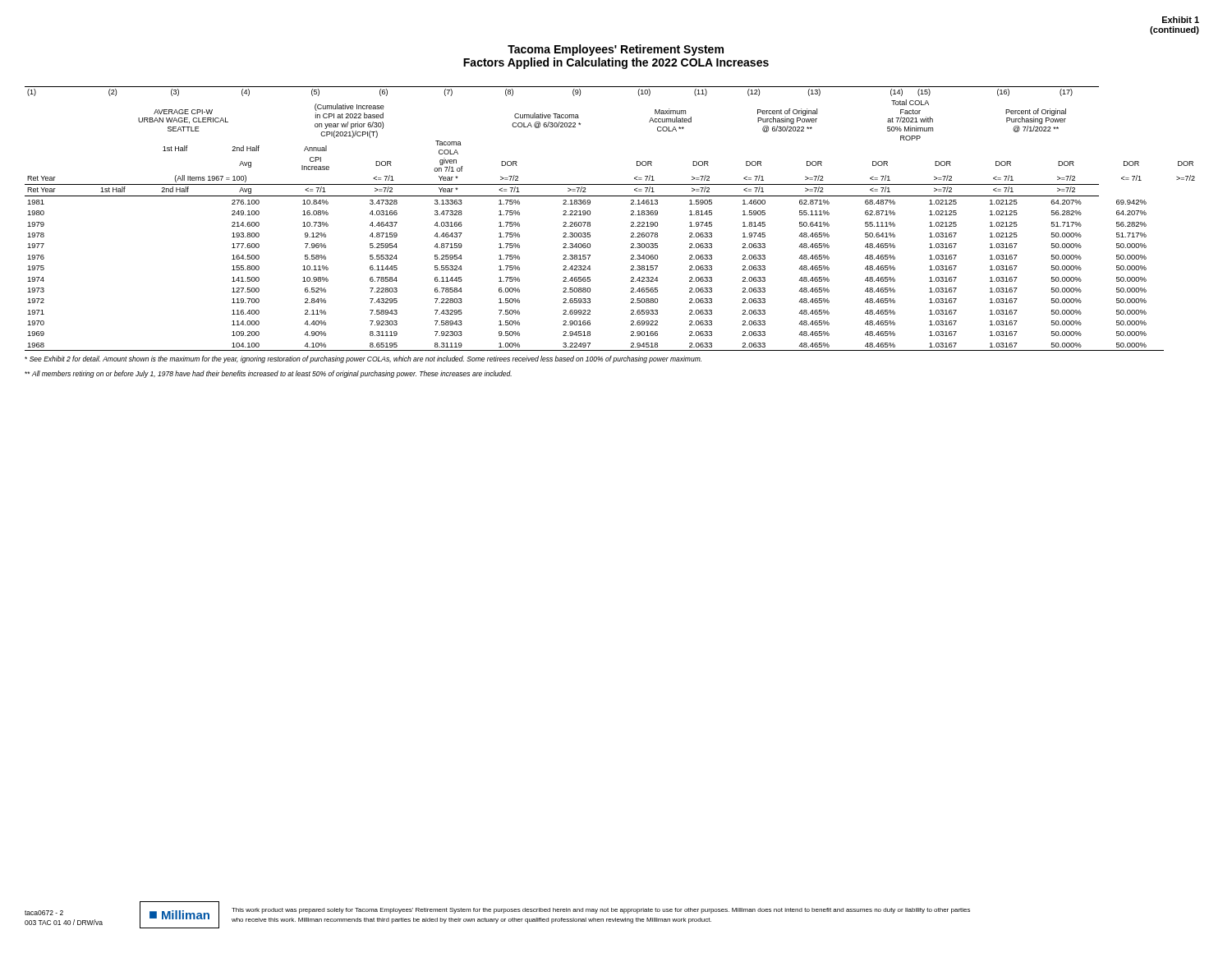The height and width of the screenshot is (953, 1232).
Task: Locate the text starting "Exhibit 1(continued)"
Action: 1175,25
